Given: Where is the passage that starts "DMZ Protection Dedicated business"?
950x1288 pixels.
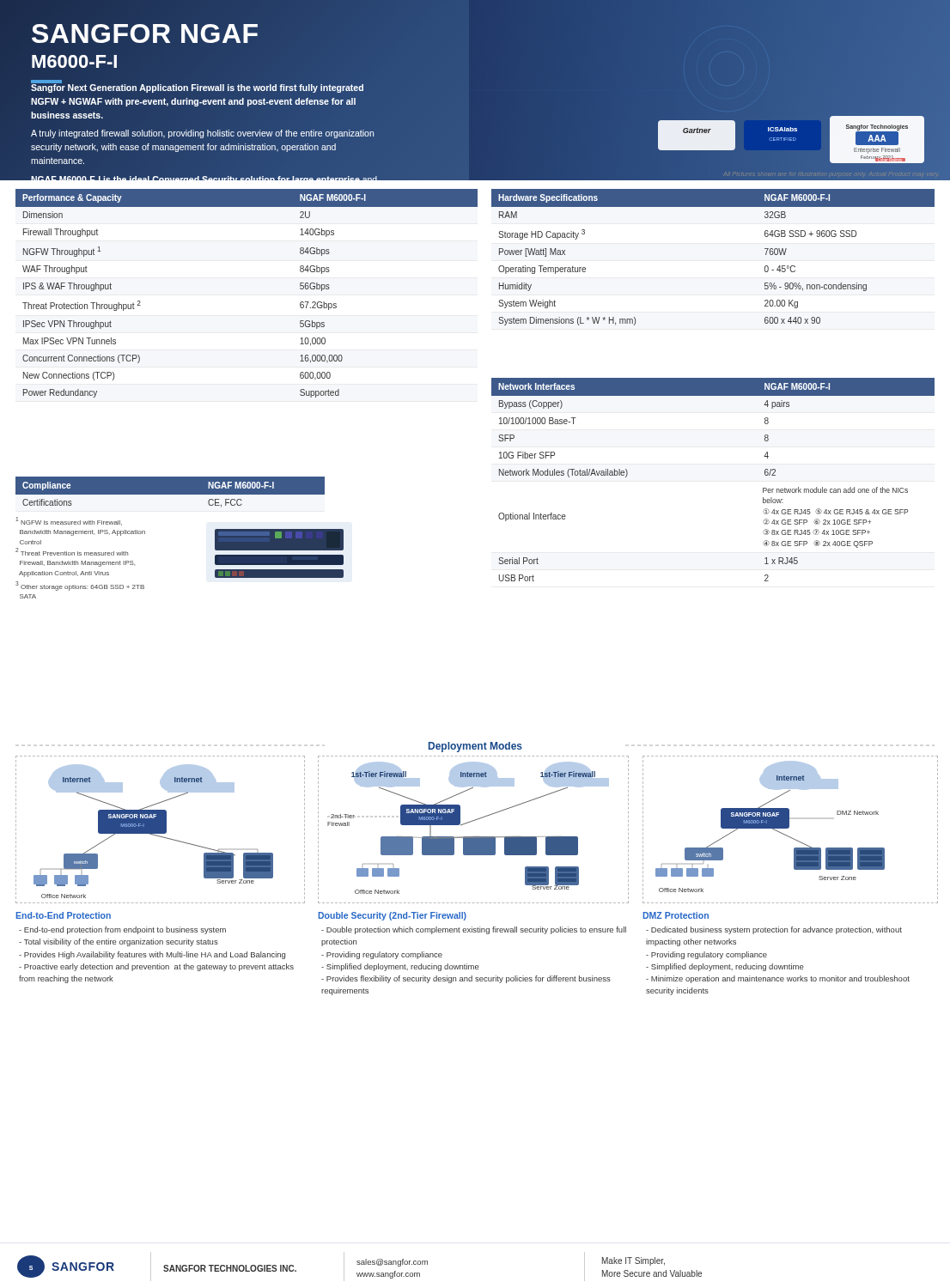Looking at the screenshot, I should (789, 954).
